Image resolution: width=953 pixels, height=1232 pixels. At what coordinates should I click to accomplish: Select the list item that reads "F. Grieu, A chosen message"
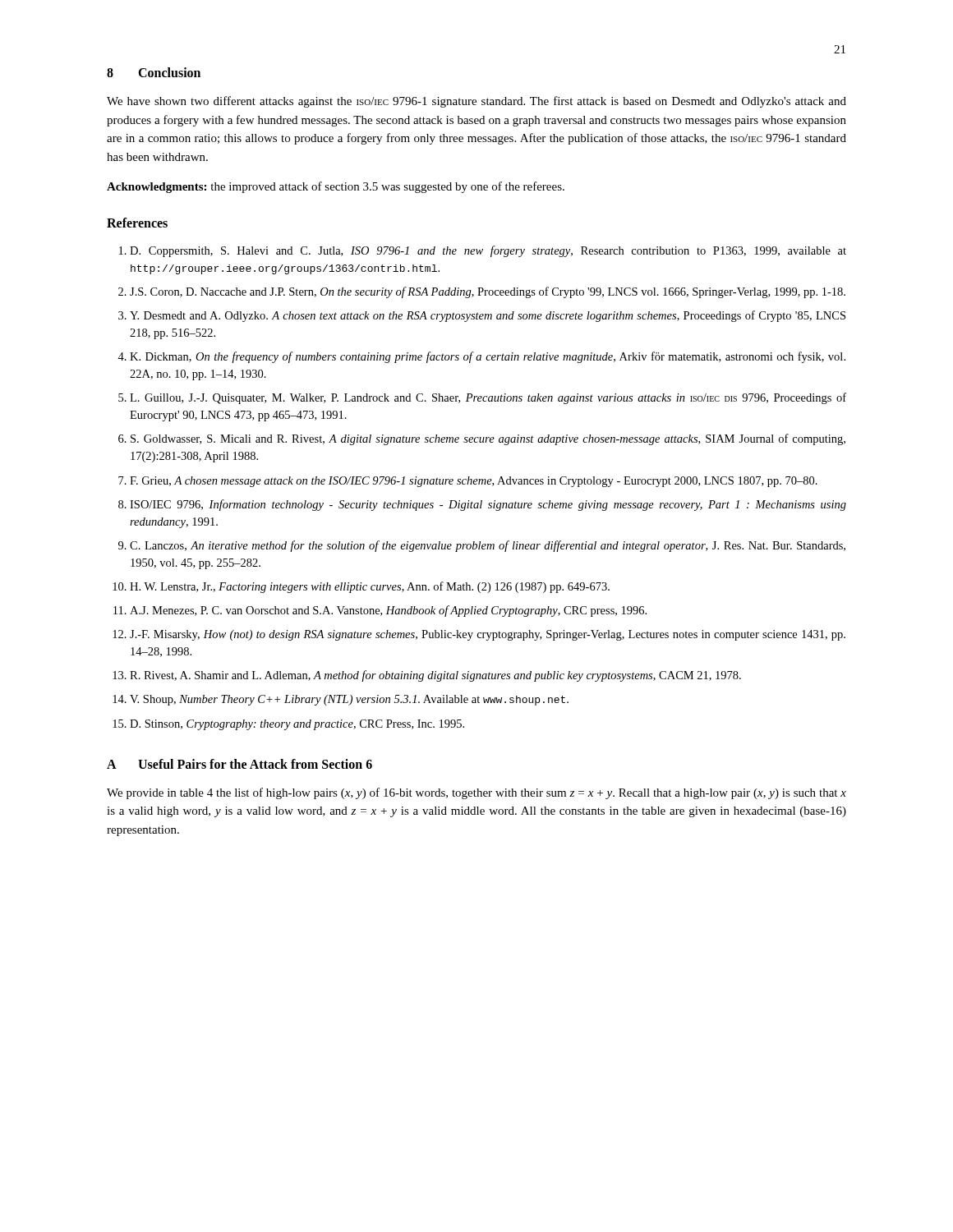[x=488, y=480]
